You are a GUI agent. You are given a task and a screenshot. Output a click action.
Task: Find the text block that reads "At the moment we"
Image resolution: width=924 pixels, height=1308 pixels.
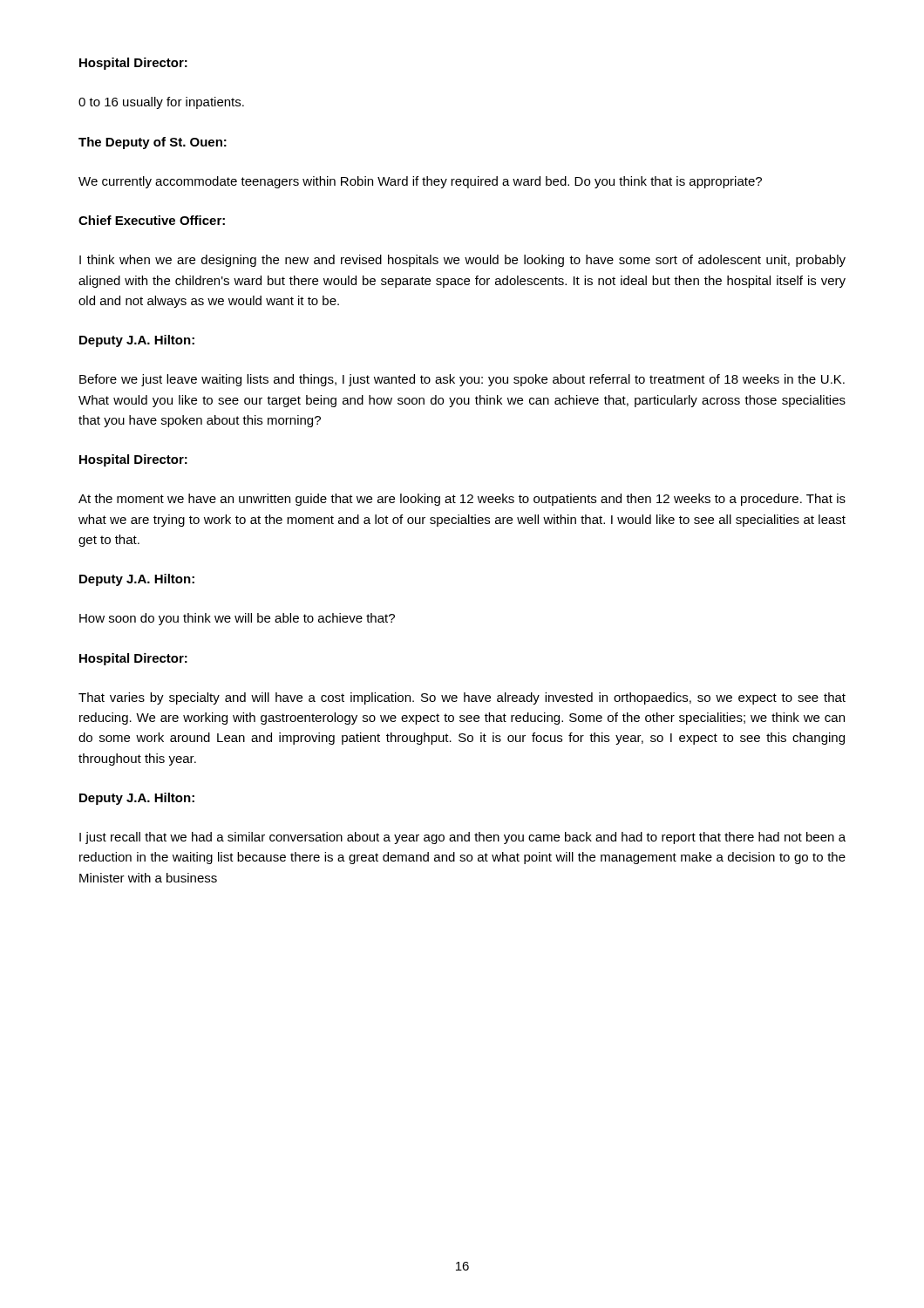[x=462, y=519]
